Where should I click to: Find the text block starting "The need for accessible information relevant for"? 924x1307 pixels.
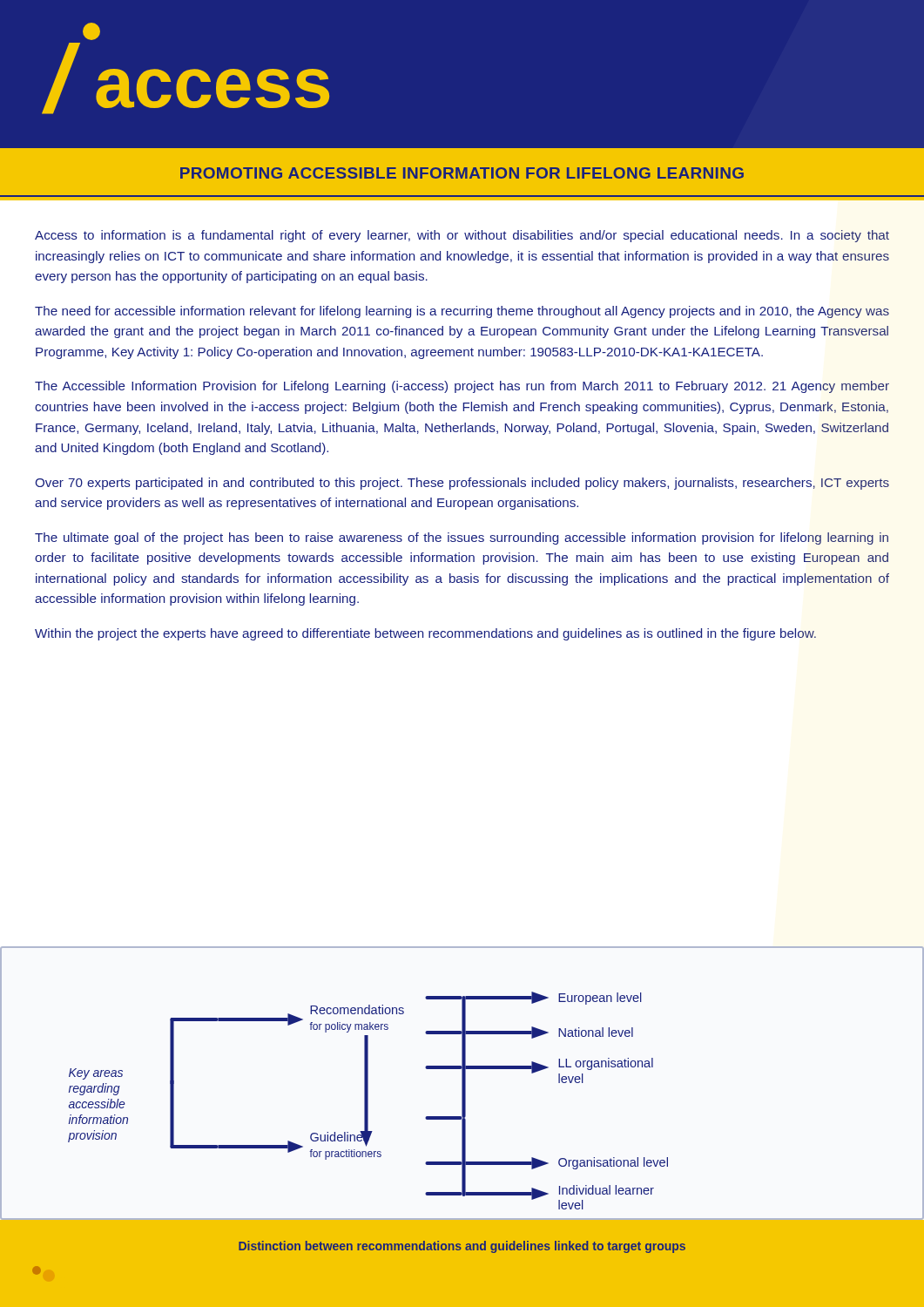point(462,331)
